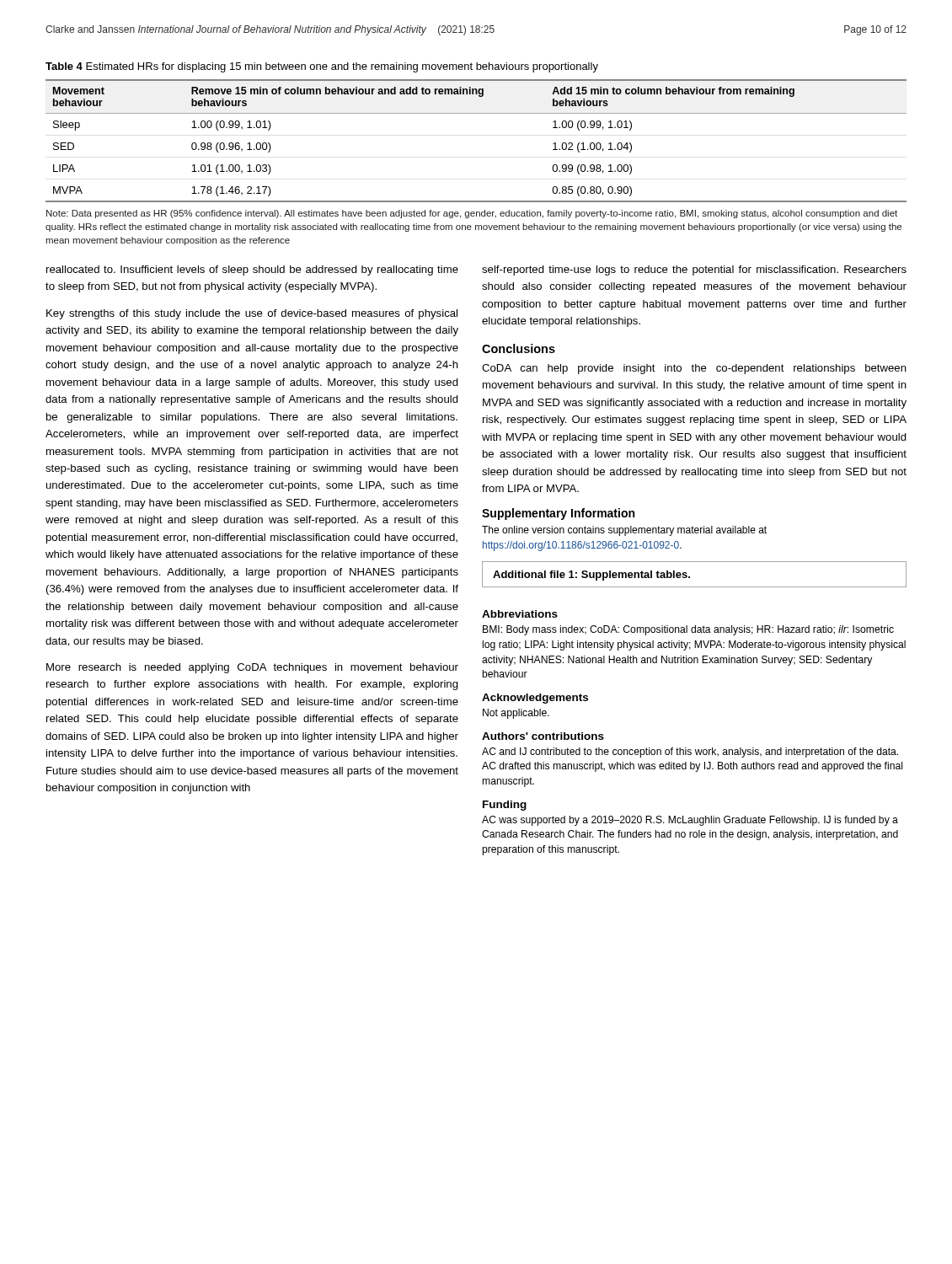The image size is (952, 1264).
Task: Locate the block of text that opens with "The online version contains"
Action: [x=624, y=538]
